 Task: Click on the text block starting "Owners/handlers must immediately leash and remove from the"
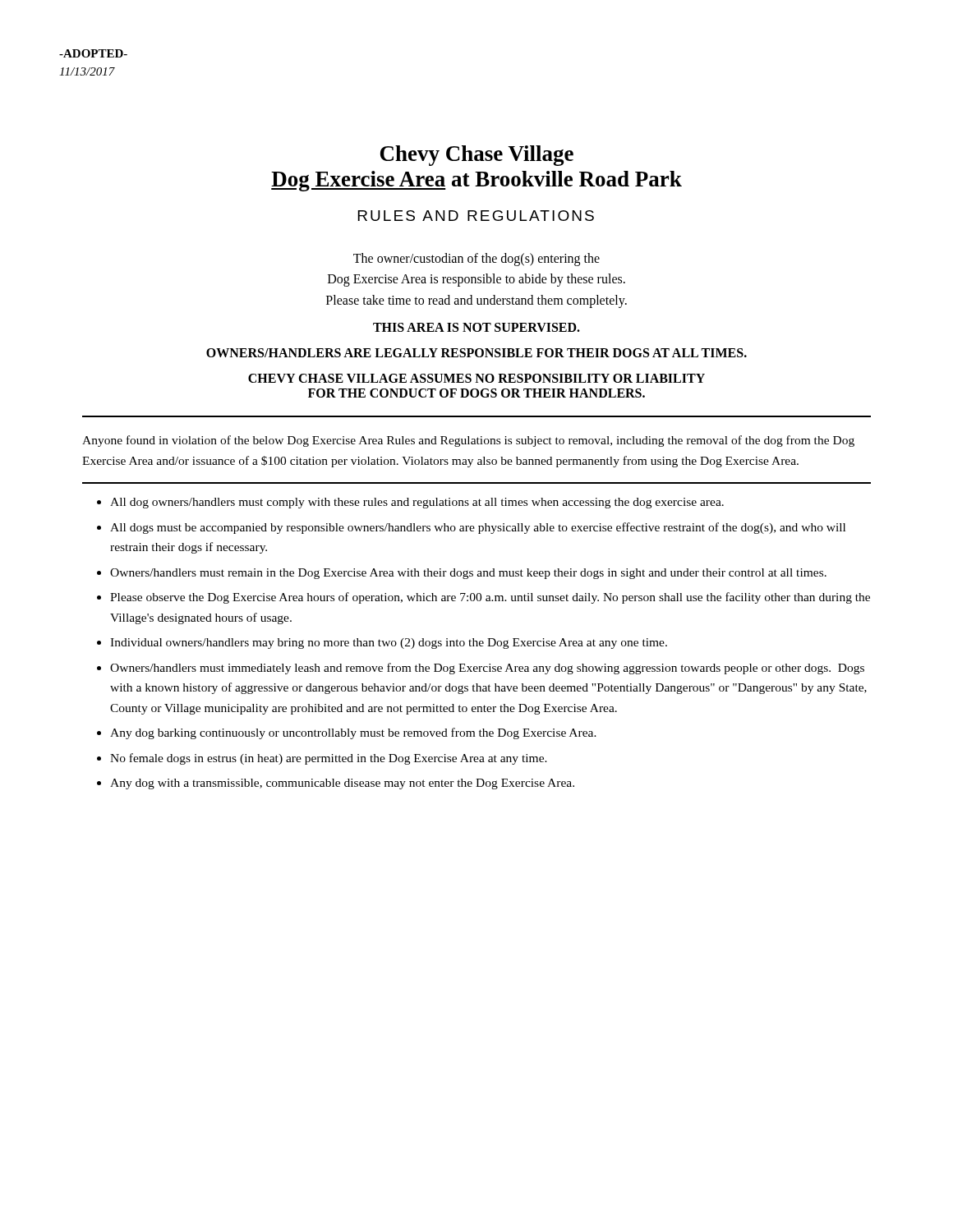476,688
